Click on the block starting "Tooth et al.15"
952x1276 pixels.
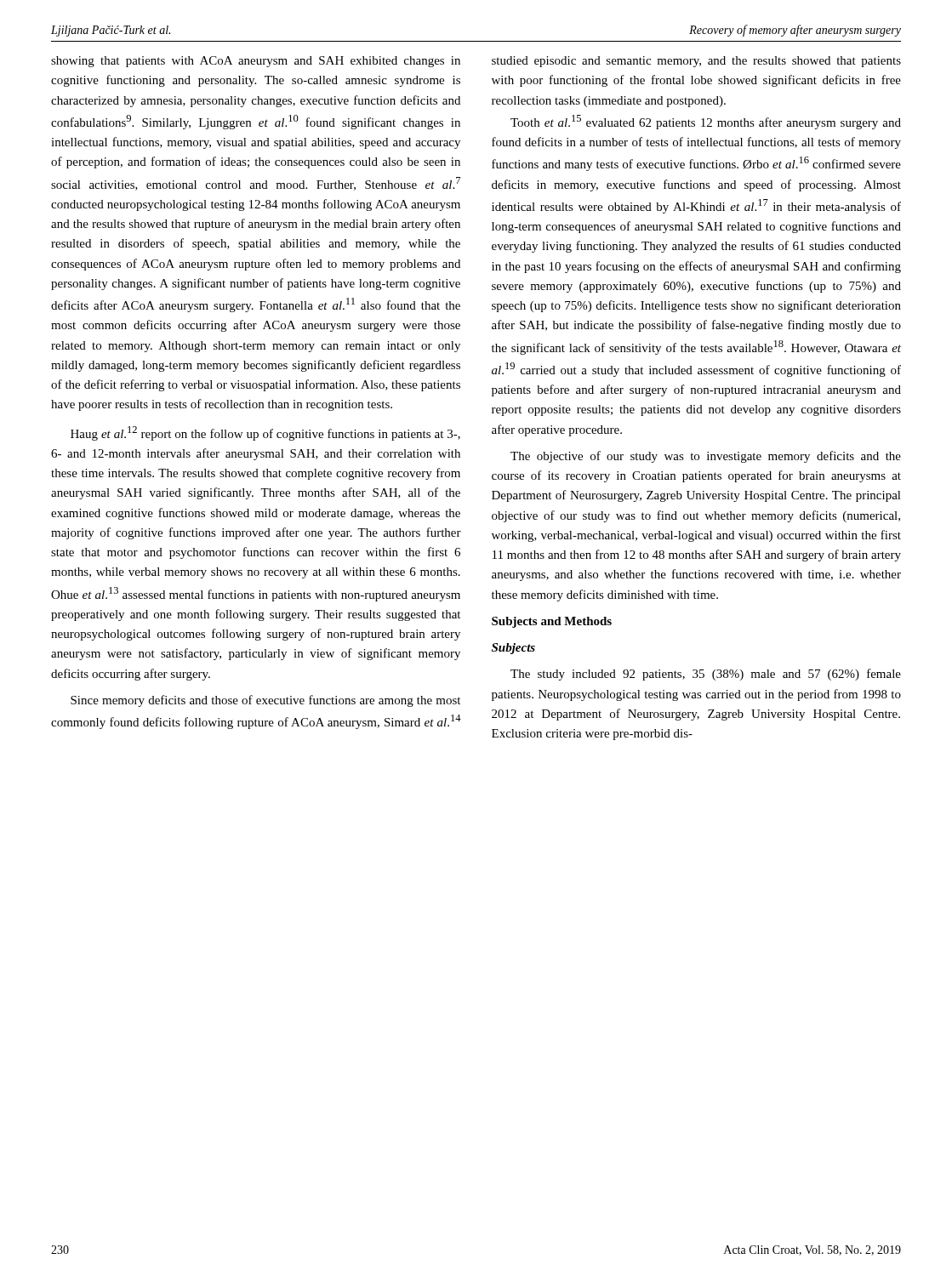(x=696, y=275)
